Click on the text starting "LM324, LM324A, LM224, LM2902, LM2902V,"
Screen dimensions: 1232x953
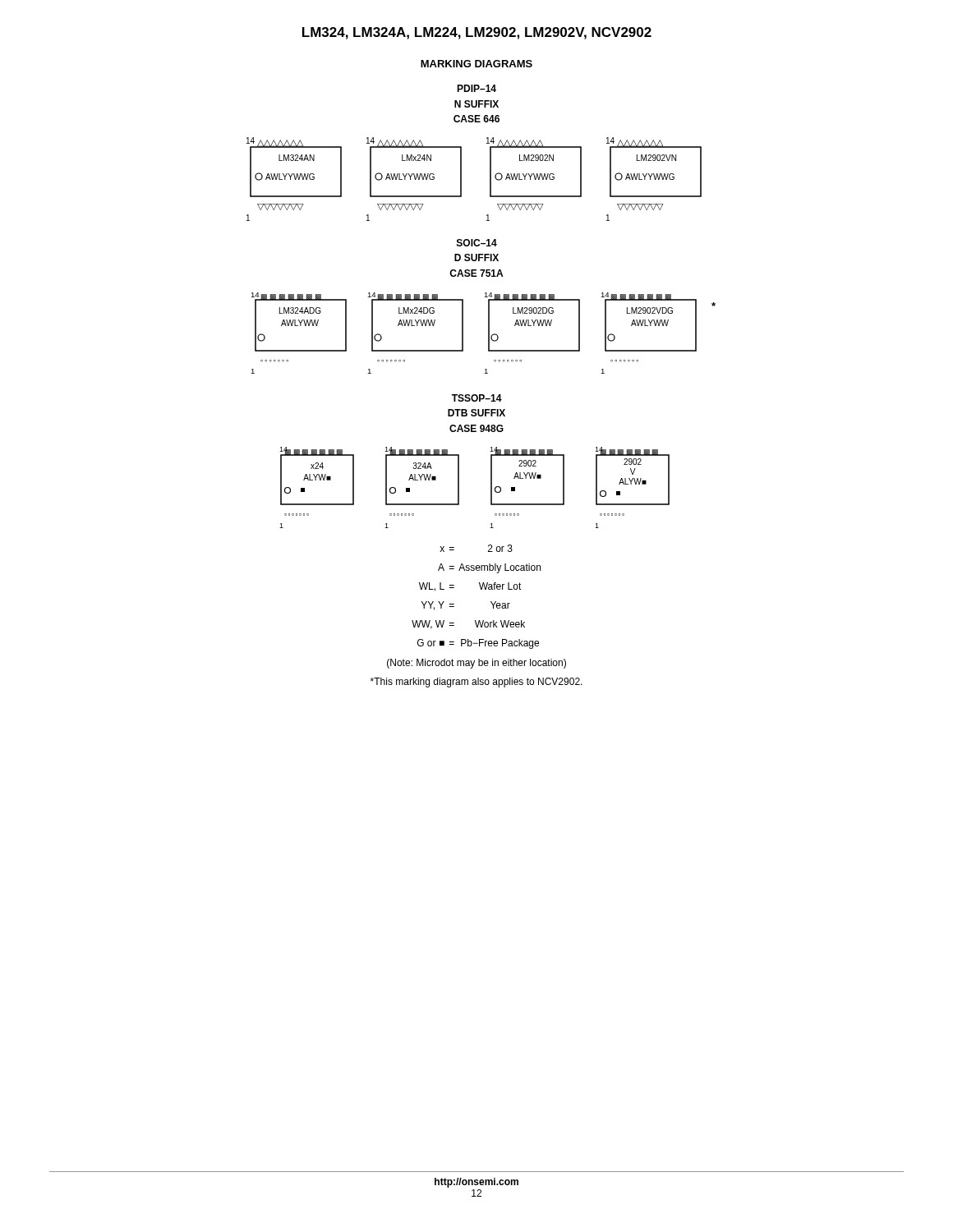click(x=476, y=32)
